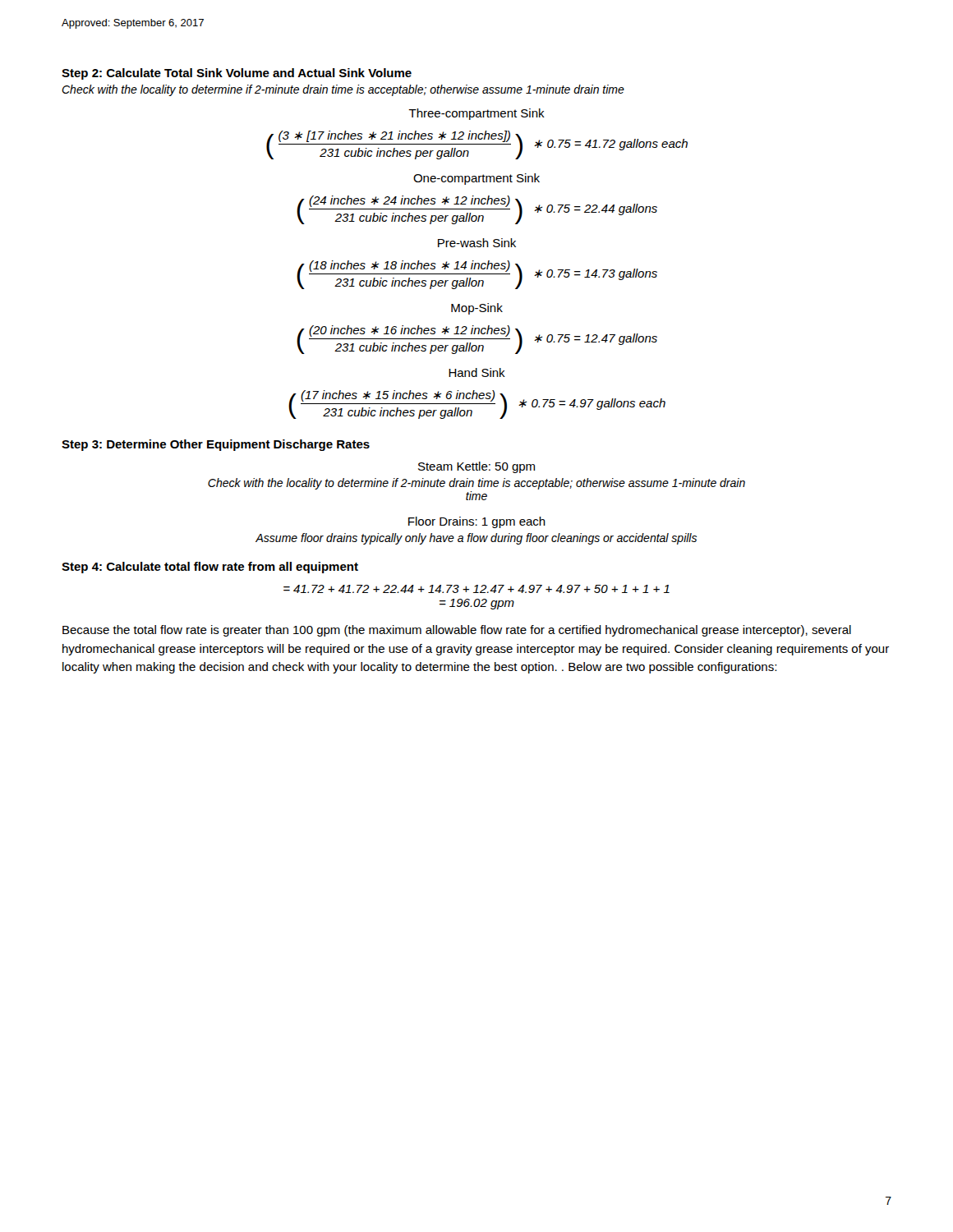Find the text starting "Step 3: Determine Other Equipment Discharge"

[216, 444]
